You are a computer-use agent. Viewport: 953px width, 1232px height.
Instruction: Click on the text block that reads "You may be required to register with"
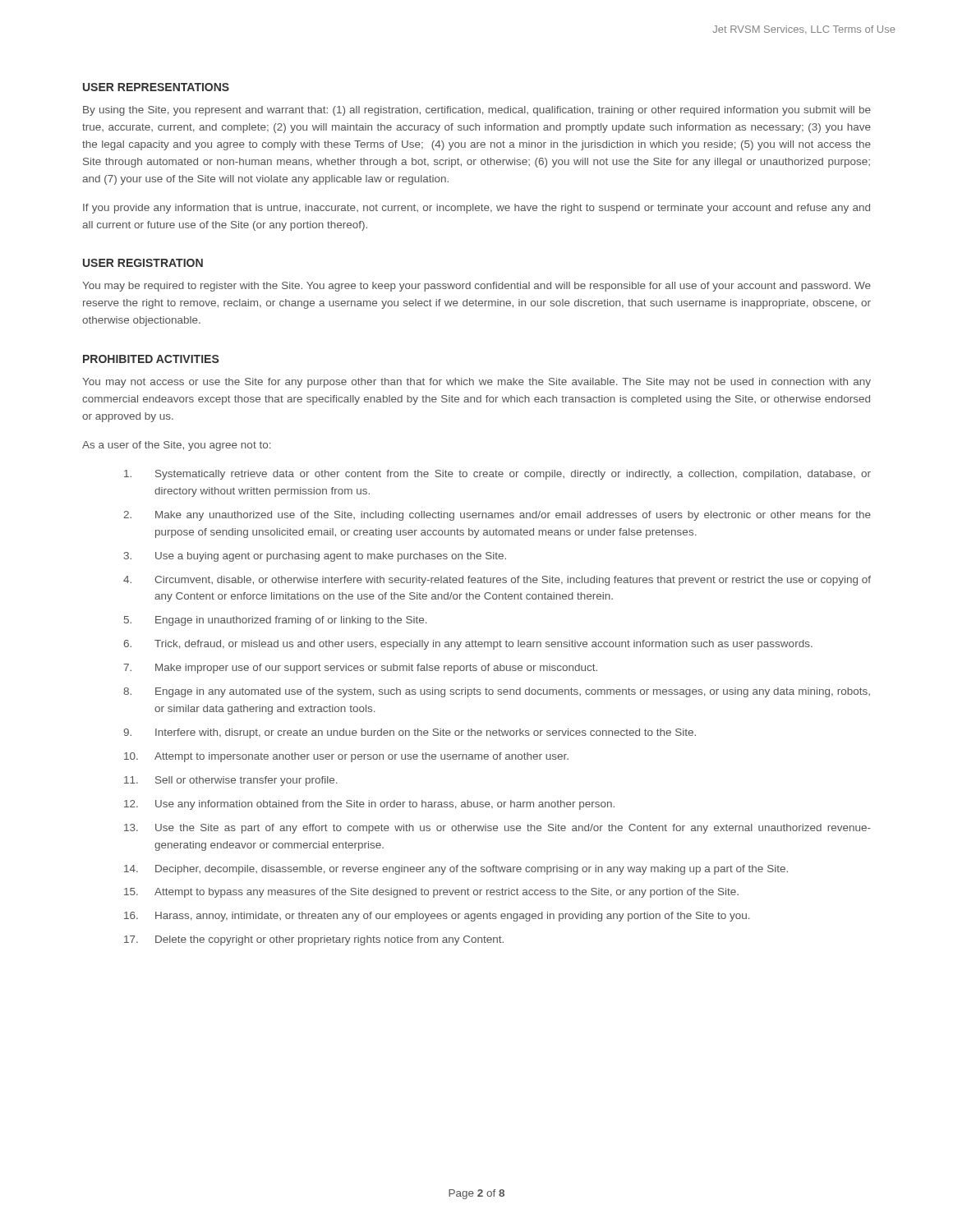pos(476,303)
